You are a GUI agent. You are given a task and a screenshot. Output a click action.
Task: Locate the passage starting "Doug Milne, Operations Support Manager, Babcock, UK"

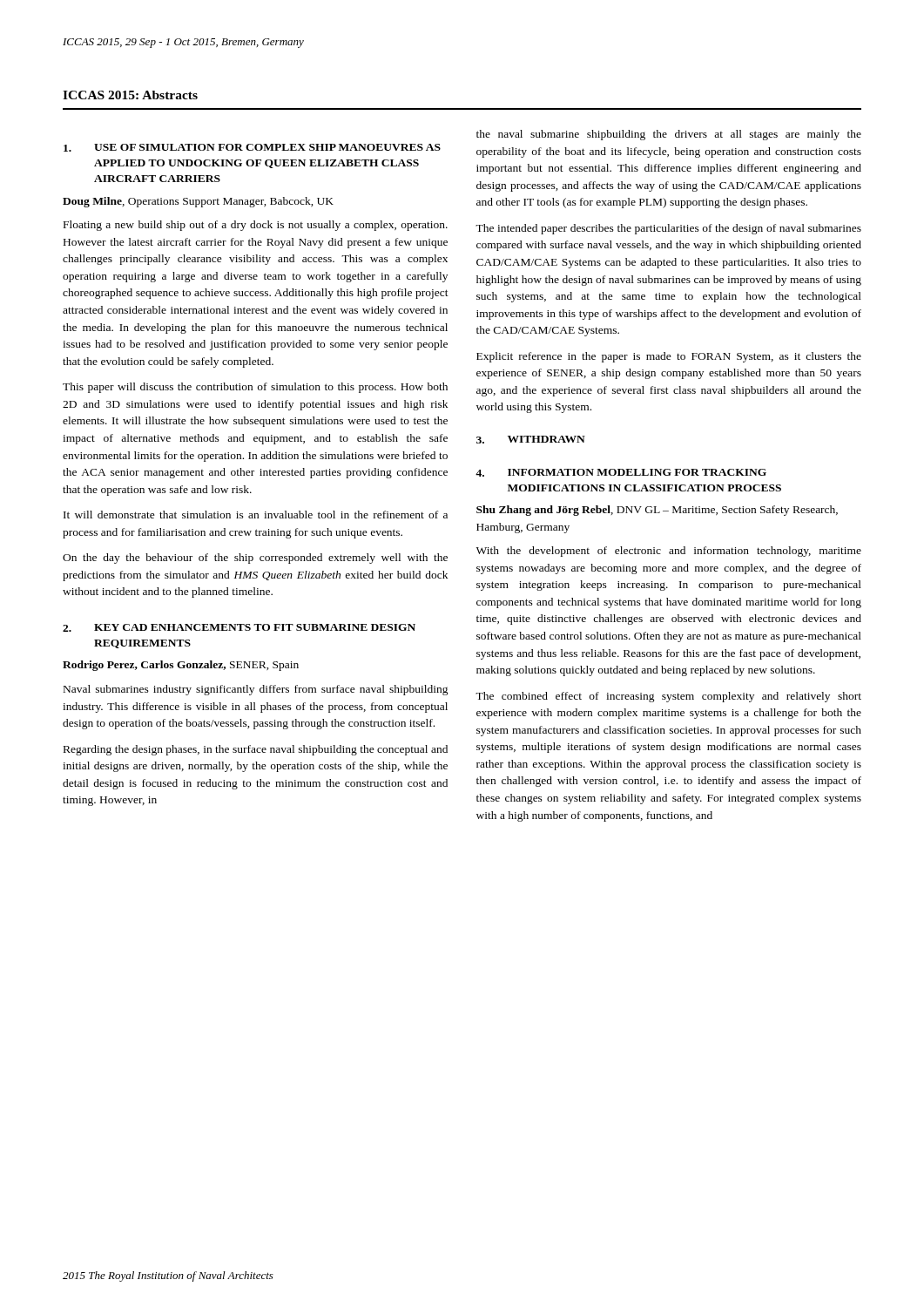click(198, 200)
